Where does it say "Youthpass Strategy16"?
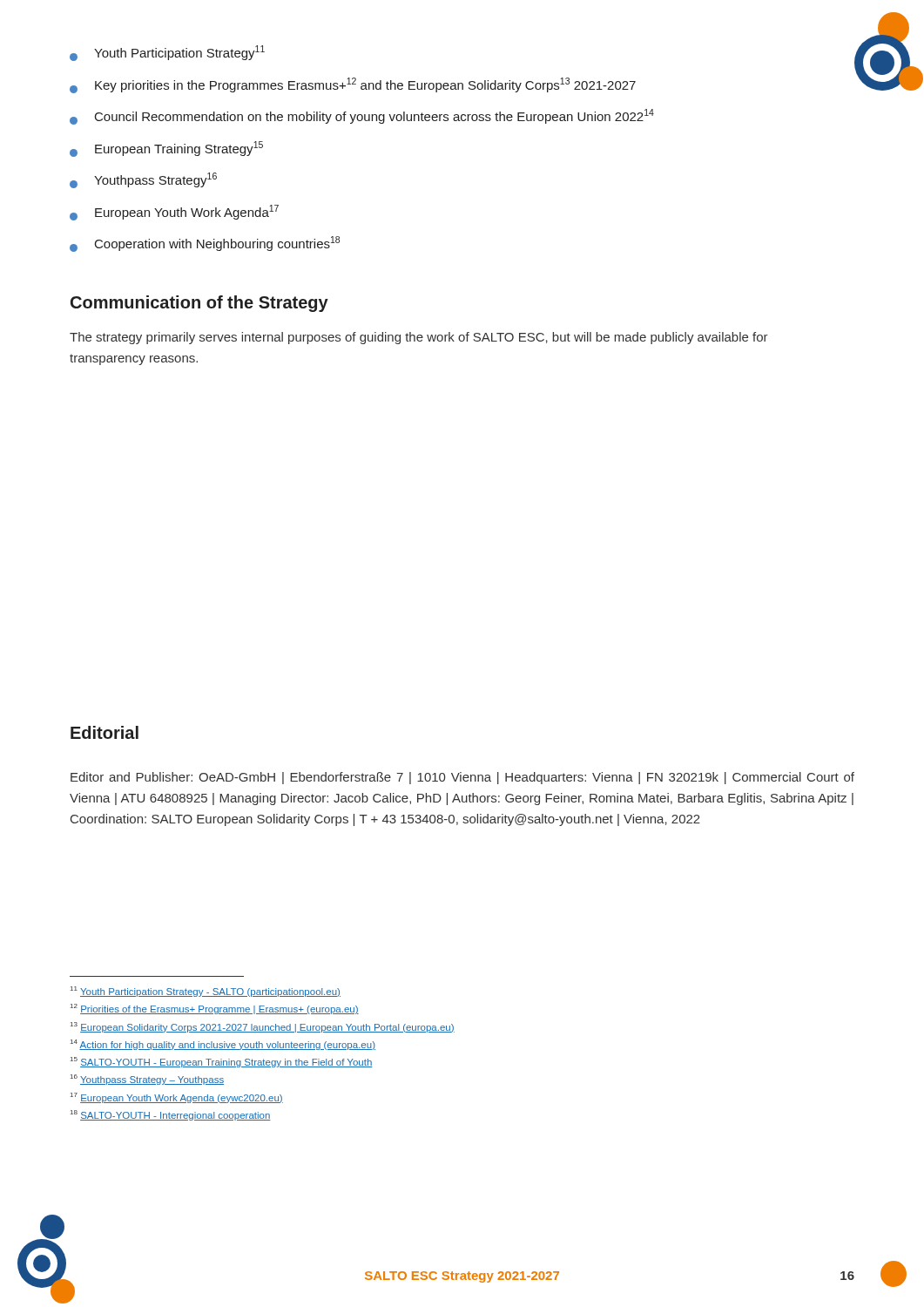This screenshot has width=924, height=1307. (143, 180)
